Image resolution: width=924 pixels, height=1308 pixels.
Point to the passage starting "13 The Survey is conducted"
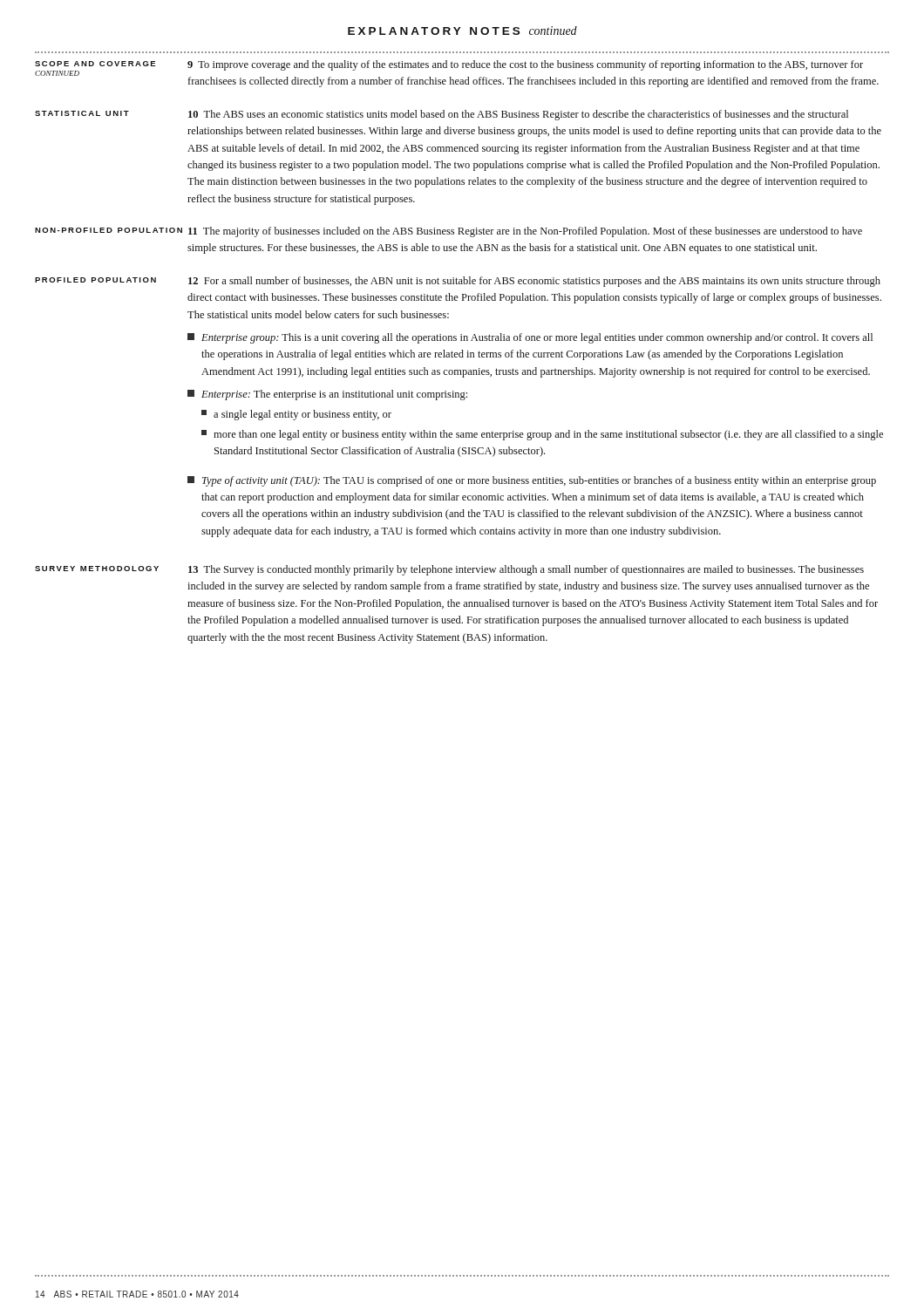(533, 603)
